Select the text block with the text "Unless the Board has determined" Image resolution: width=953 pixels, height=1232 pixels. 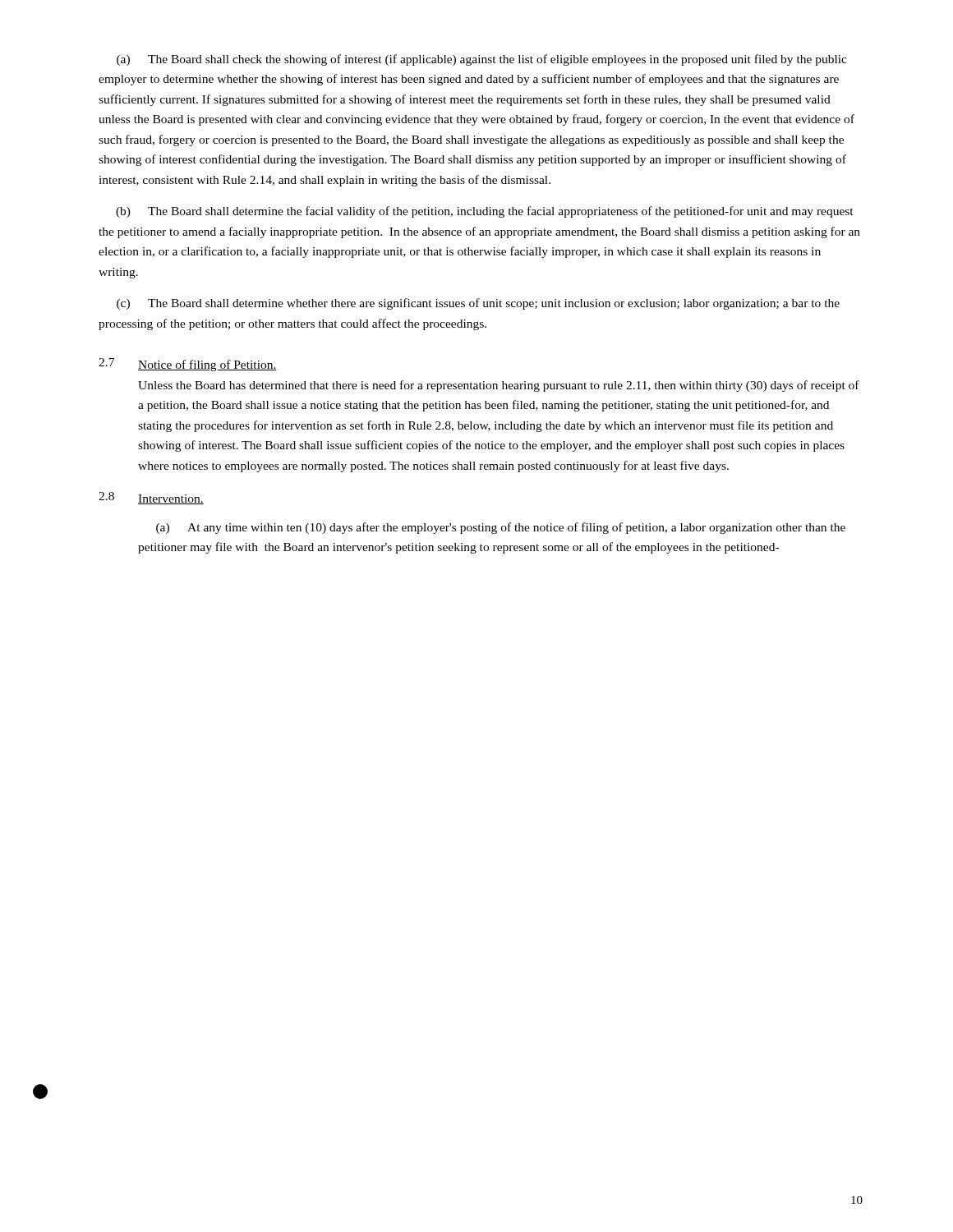(498, 425)
